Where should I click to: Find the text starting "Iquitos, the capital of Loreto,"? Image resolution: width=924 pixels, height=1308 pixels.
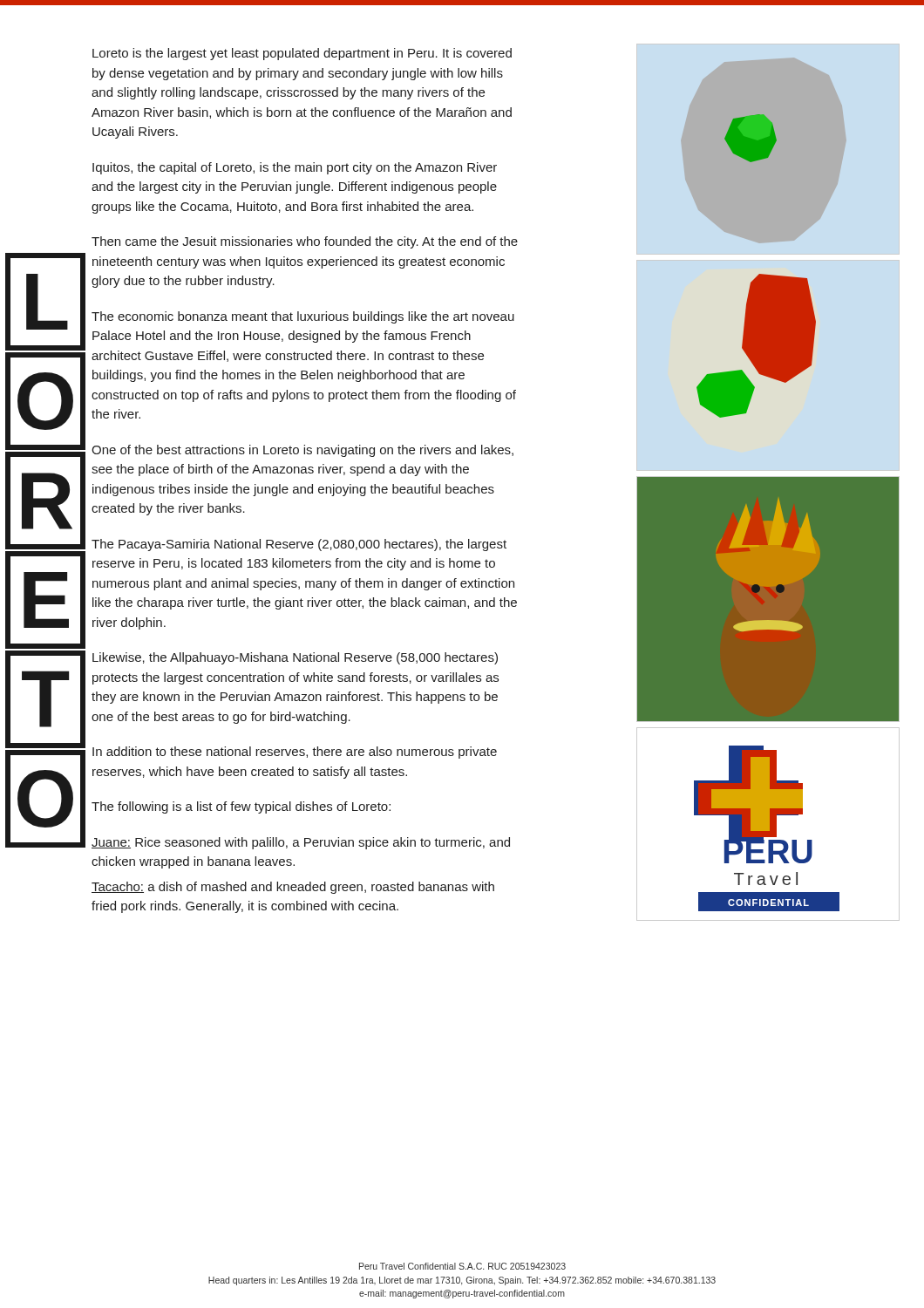click(305, 187)
